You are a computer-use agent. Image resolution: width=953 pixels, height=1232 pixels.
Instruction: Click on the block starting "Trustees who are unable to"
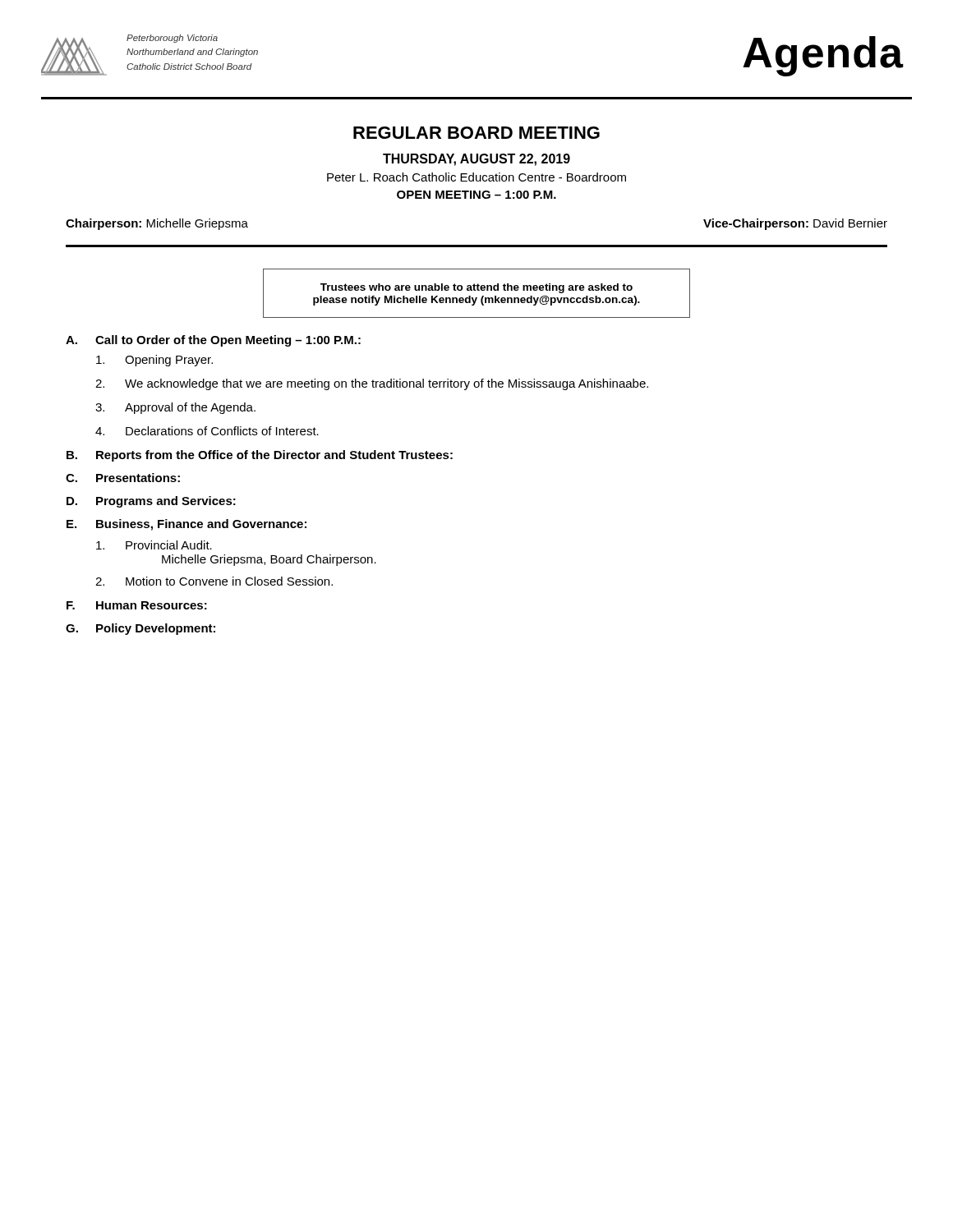tap(476, 293)
